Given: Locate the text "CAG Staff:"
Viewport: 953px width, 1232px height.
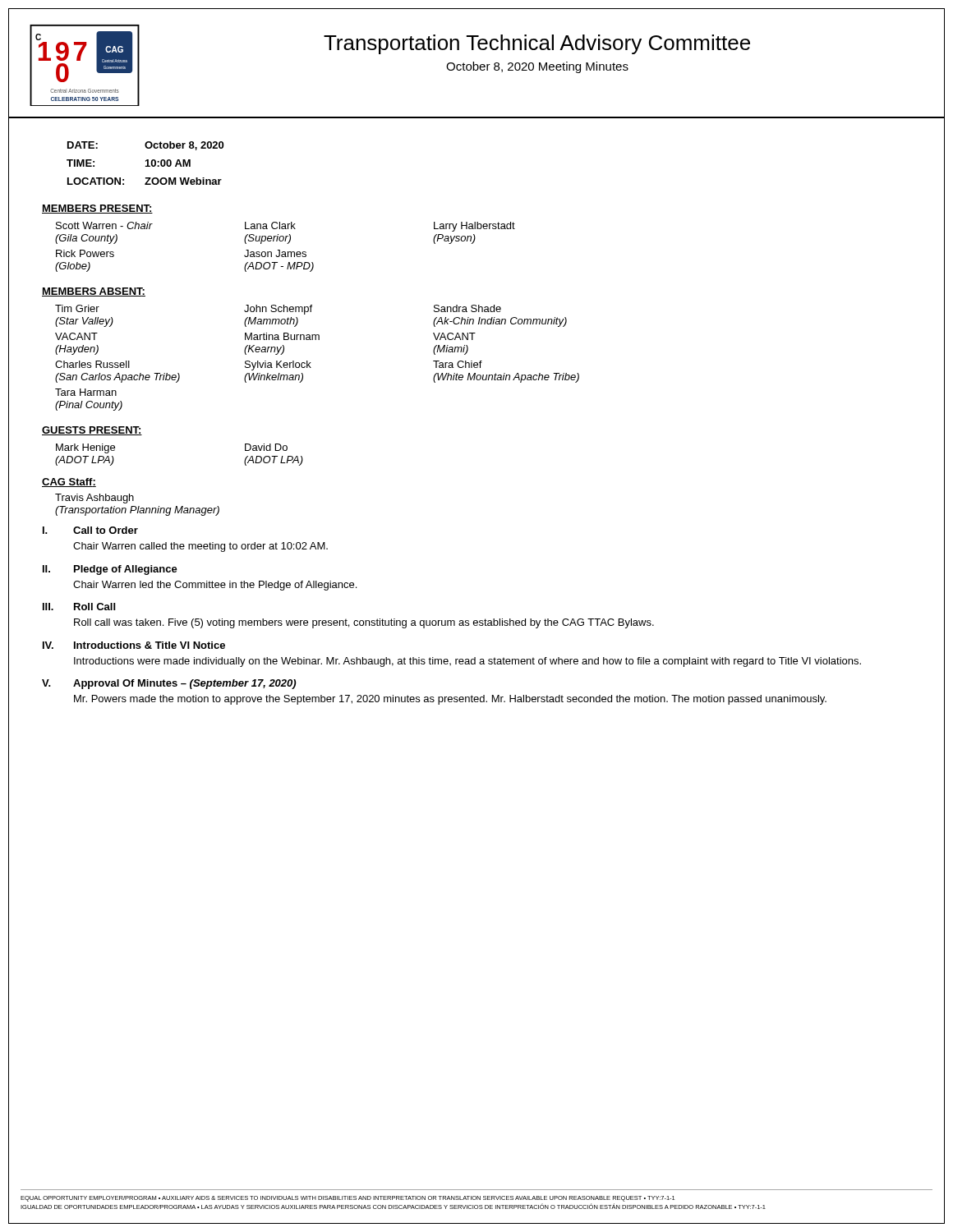Looking at the screenshot, I should click(x=69, y=482).
